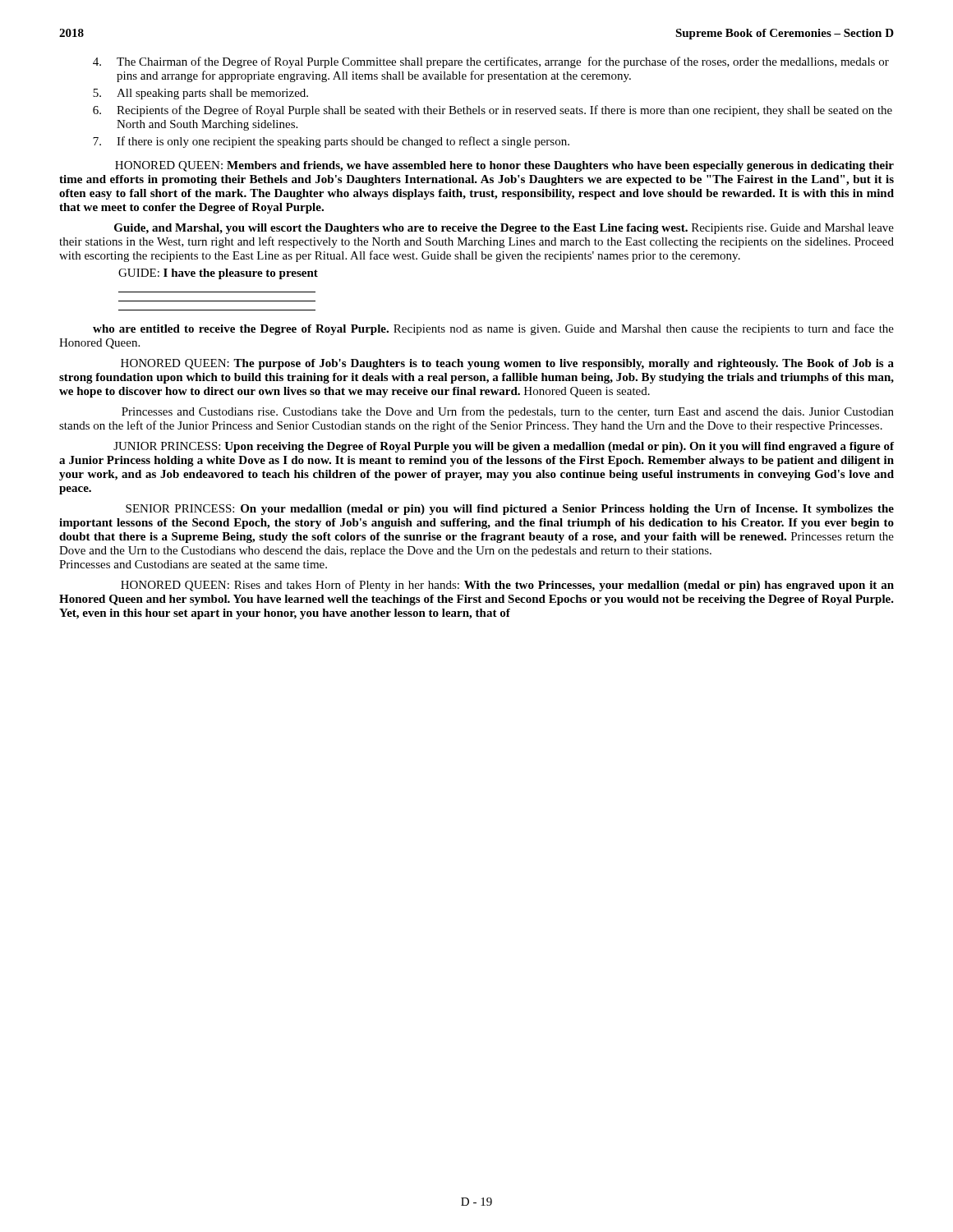Locate the text block that reads "GUIDE: I have"
Screen dimensions: 1232x953
218,274
